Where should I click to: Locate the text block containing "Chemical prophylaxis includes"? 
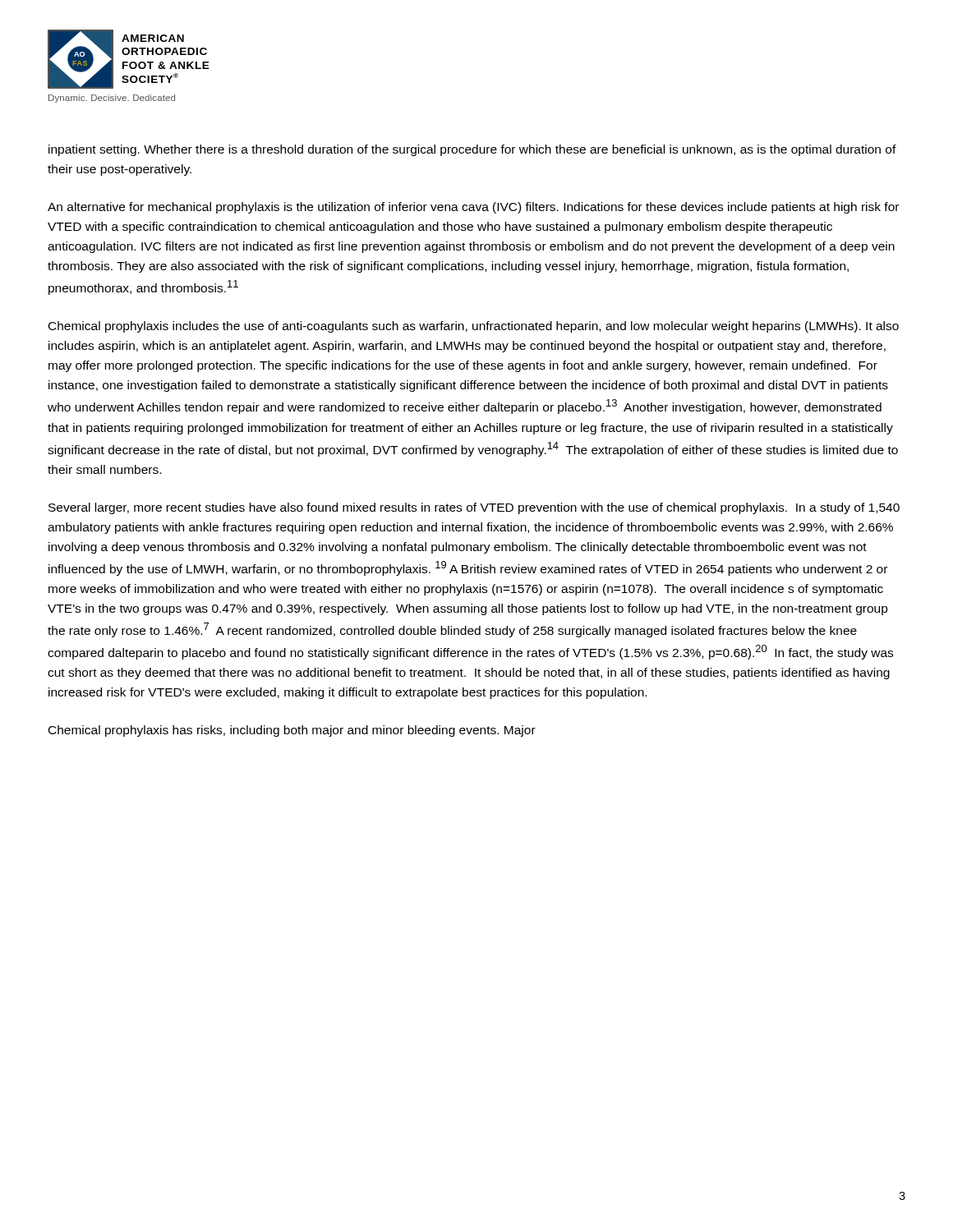(473, 398)
